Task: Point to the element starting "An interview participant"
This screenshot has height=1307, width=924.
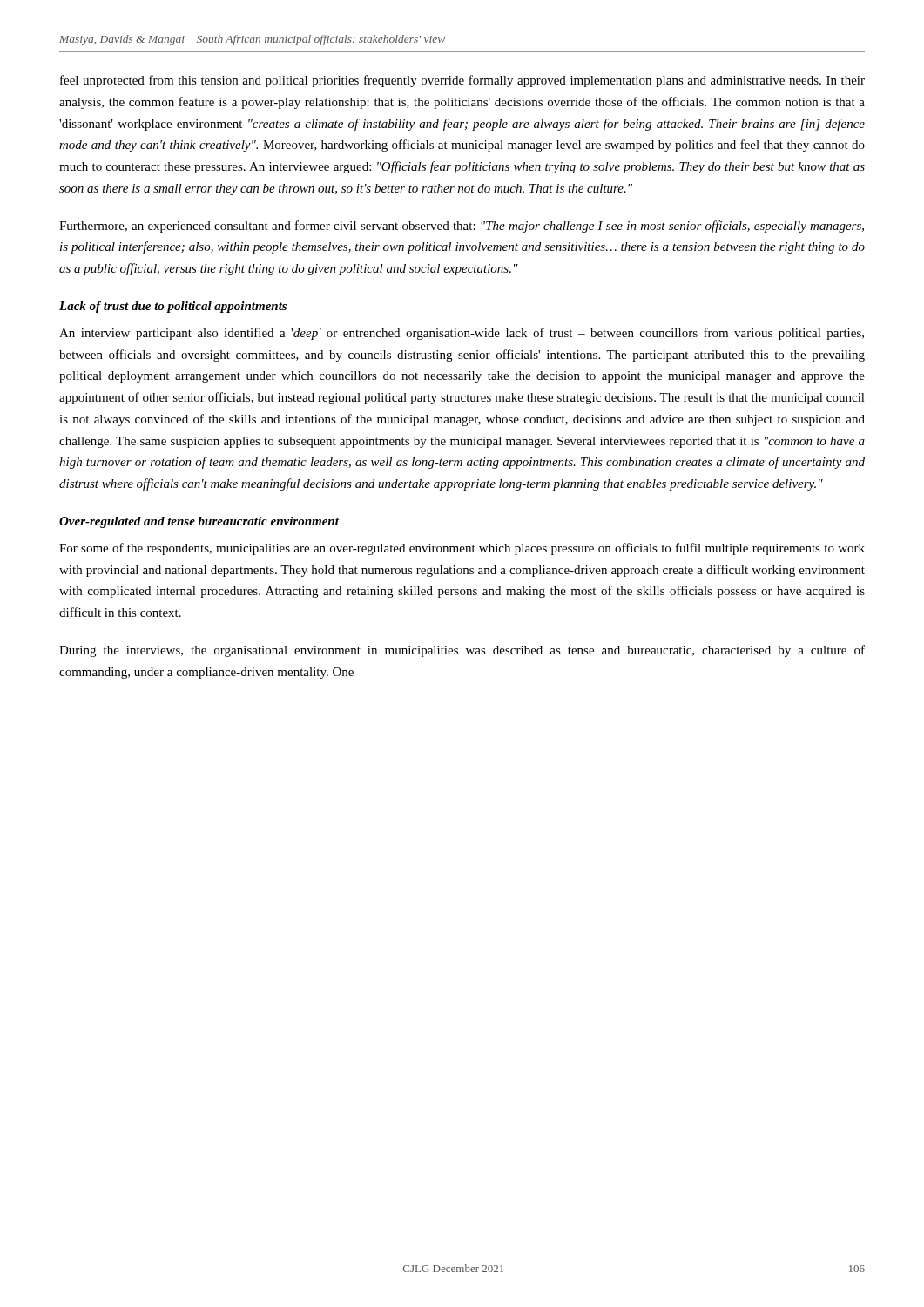Action: click(462, 408)
